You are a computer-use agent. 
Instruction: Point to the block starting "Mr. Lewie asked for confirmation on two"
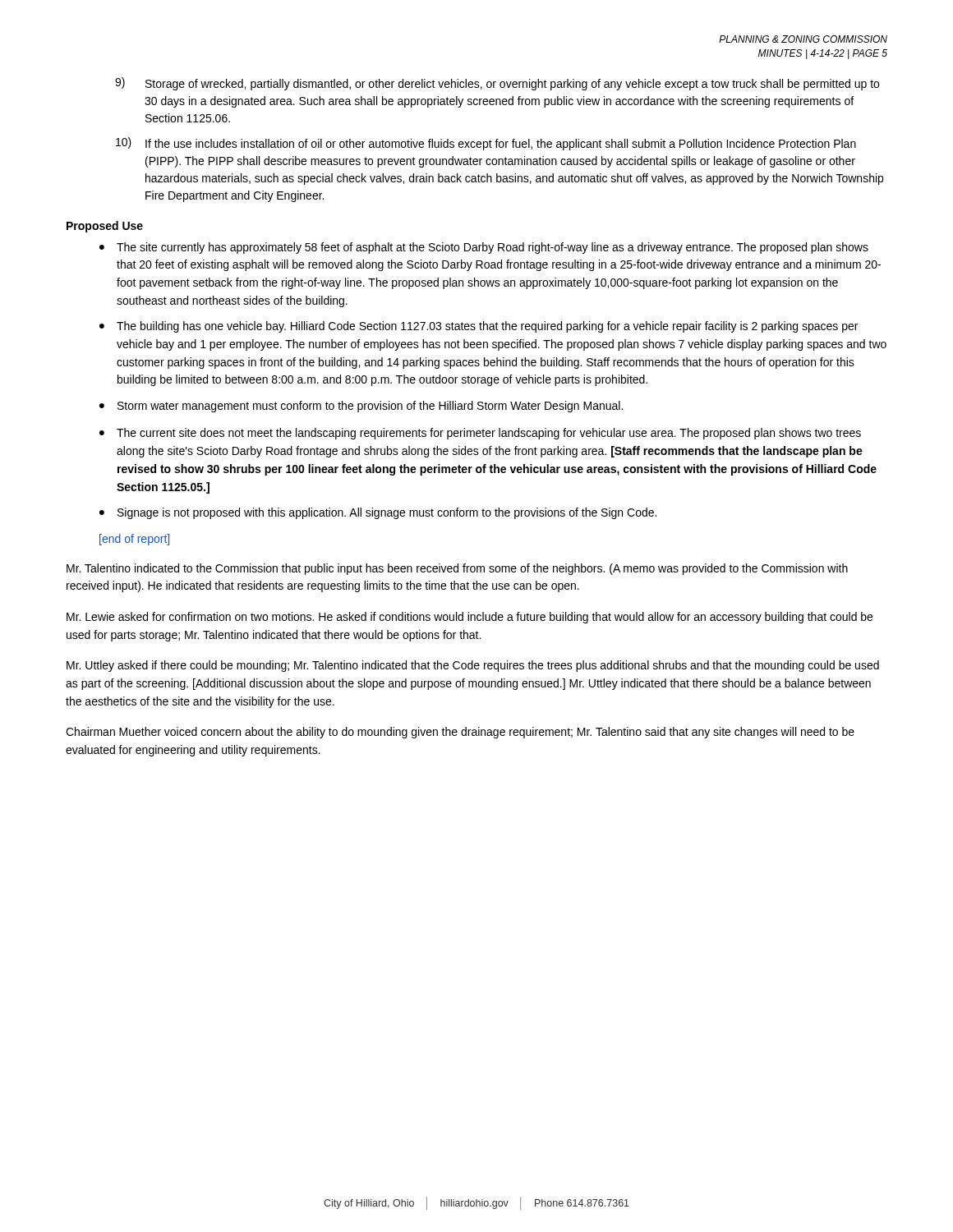(x=469, y=626)
